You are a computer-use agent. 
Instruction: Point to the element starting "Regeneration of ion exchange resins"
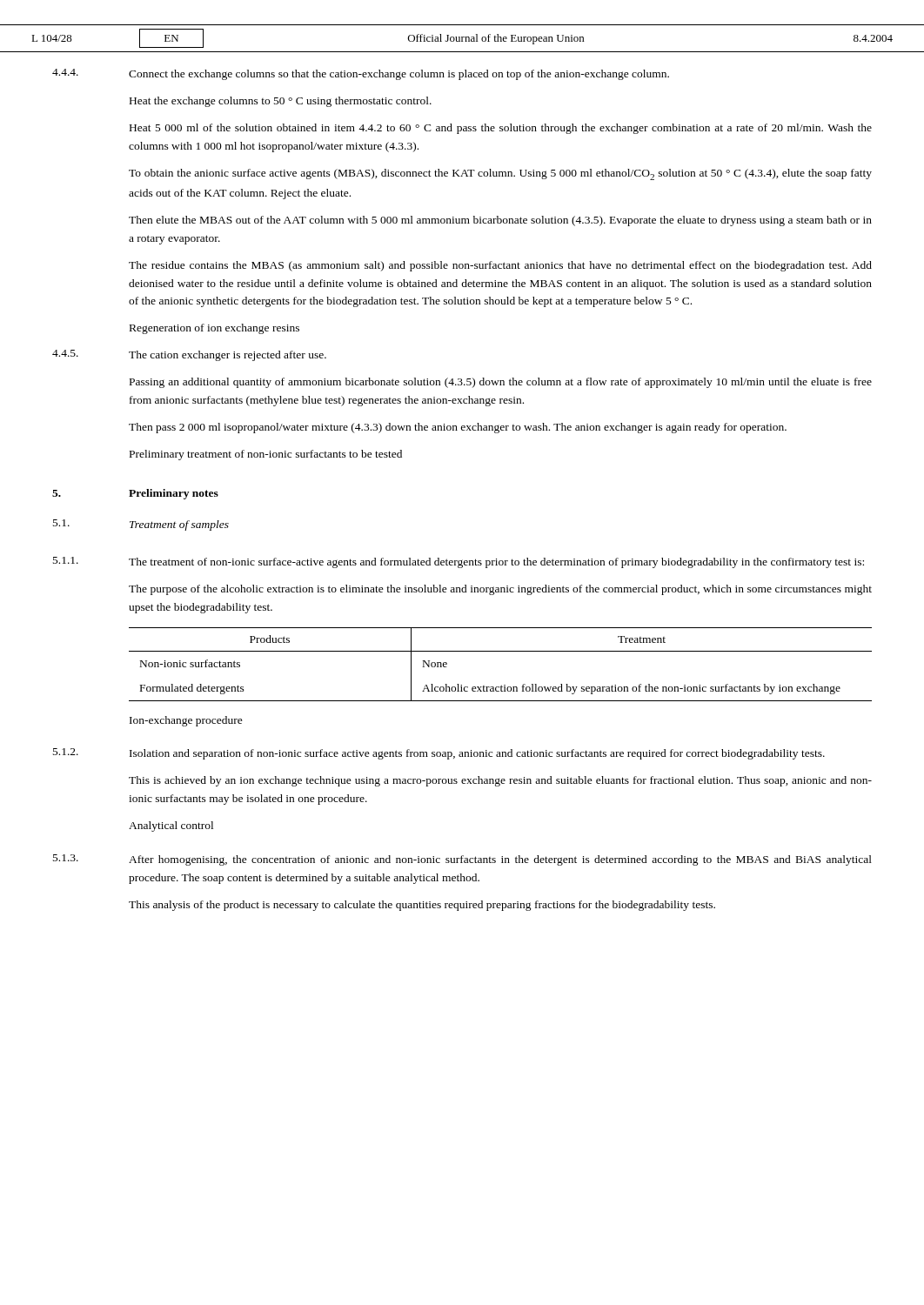(x=214, y=329)
